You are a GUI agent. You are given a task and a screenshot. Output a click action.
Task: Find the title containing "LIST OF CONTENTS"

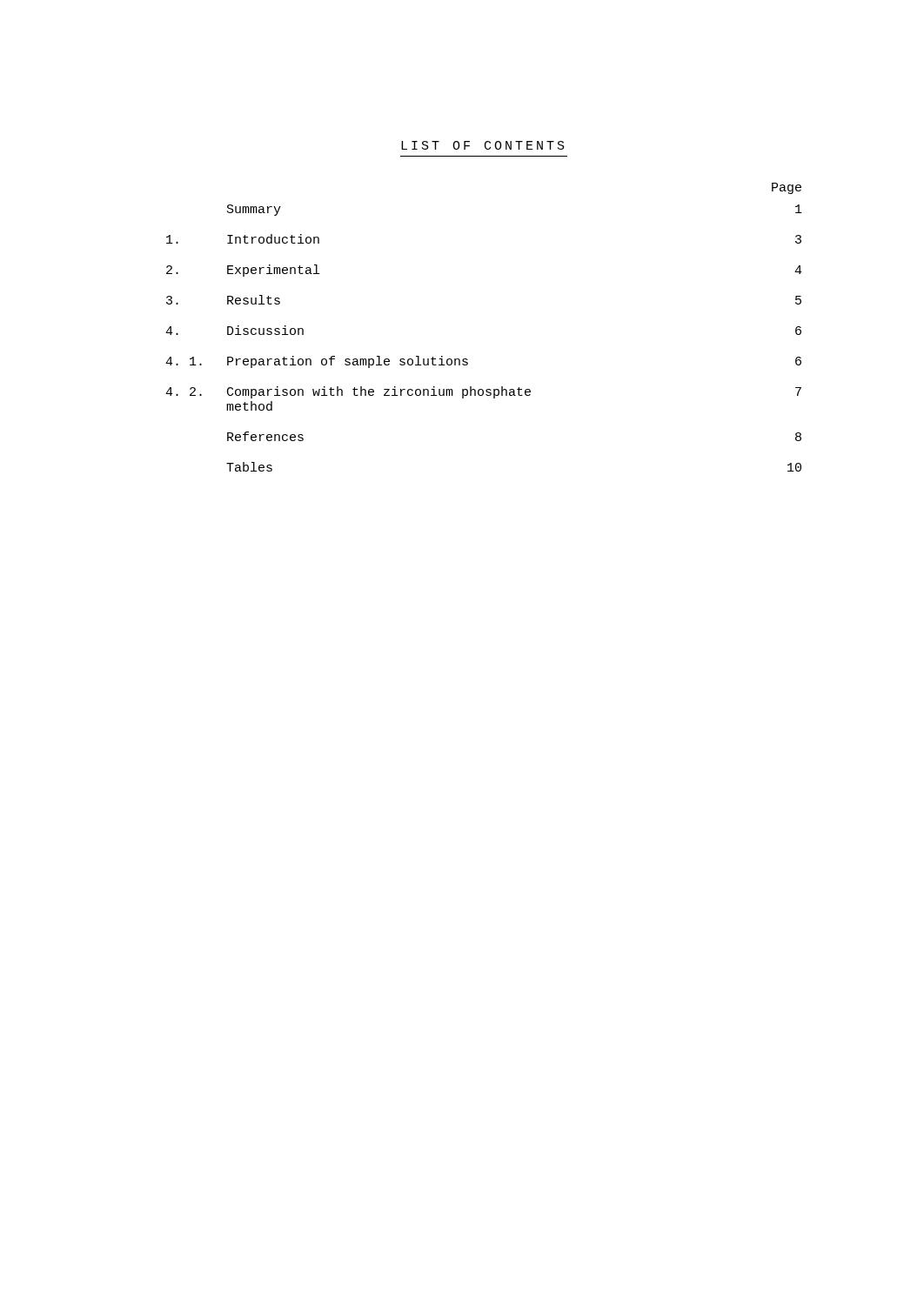pyautogui.click(x=484, y=148)
